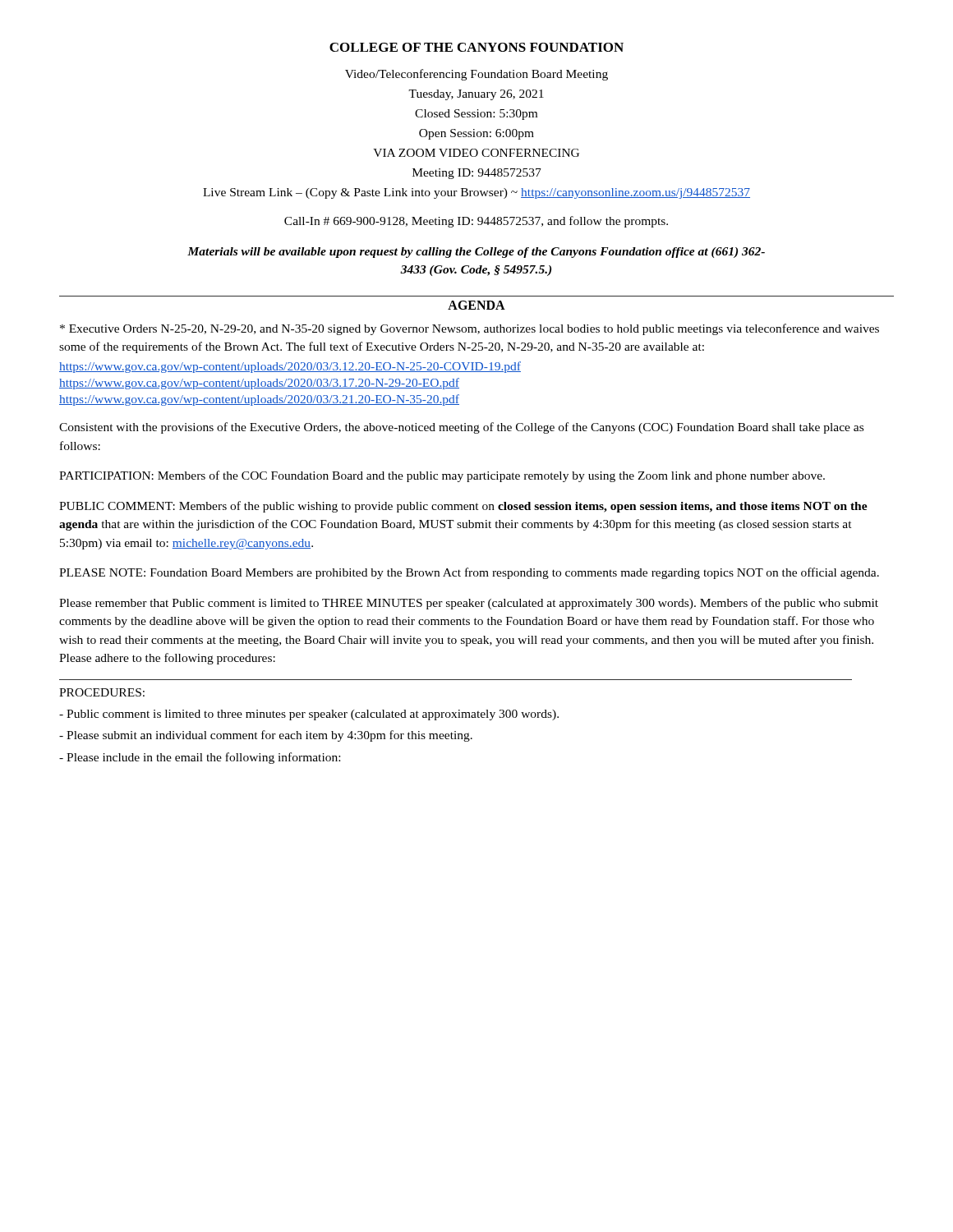The height and width of the screenshot is (1232, 953).
Task: Select the list item that reads "Public comment is limited to"
Action: point(309,713)
